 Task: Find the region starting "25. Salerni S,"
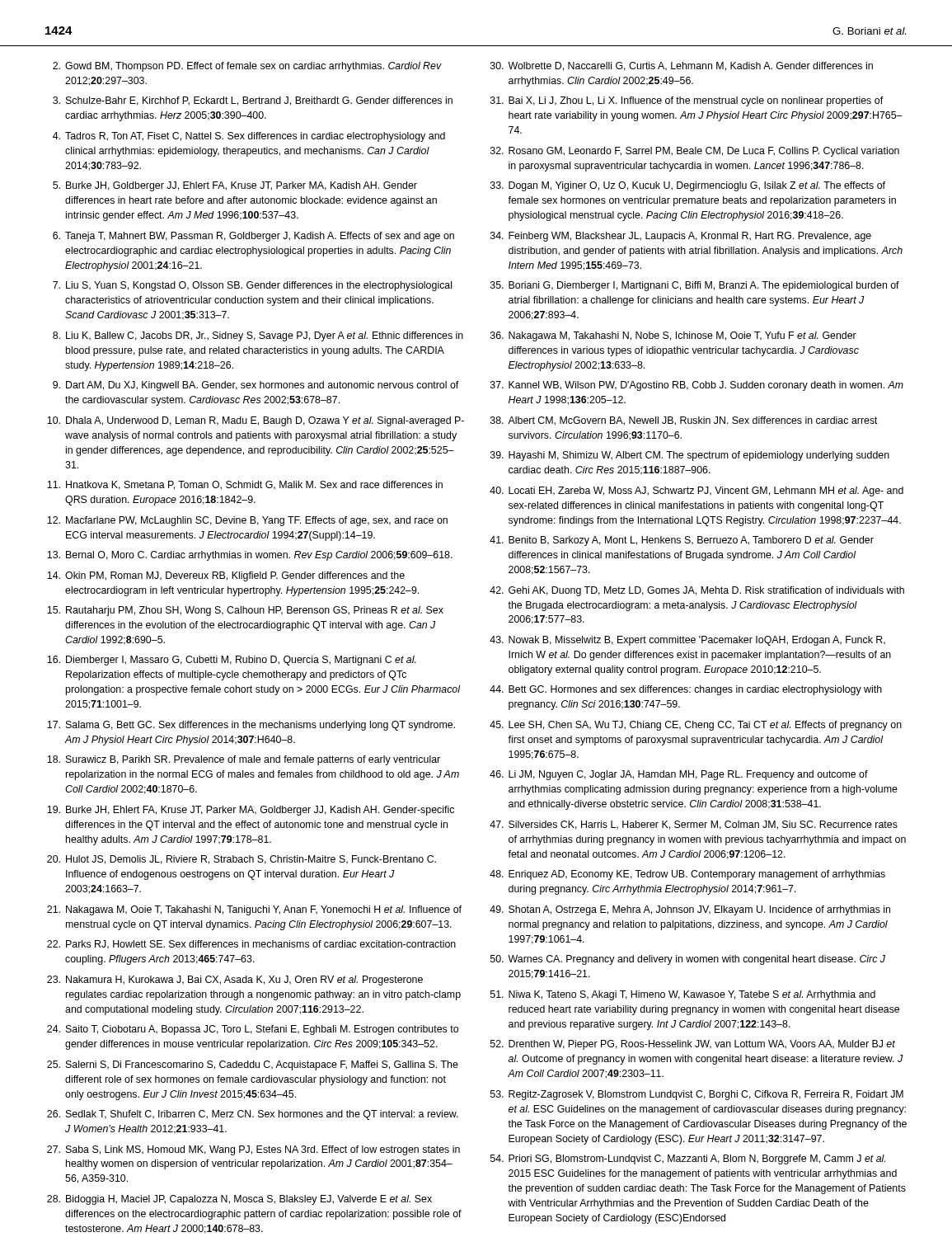click(255, 1080)
